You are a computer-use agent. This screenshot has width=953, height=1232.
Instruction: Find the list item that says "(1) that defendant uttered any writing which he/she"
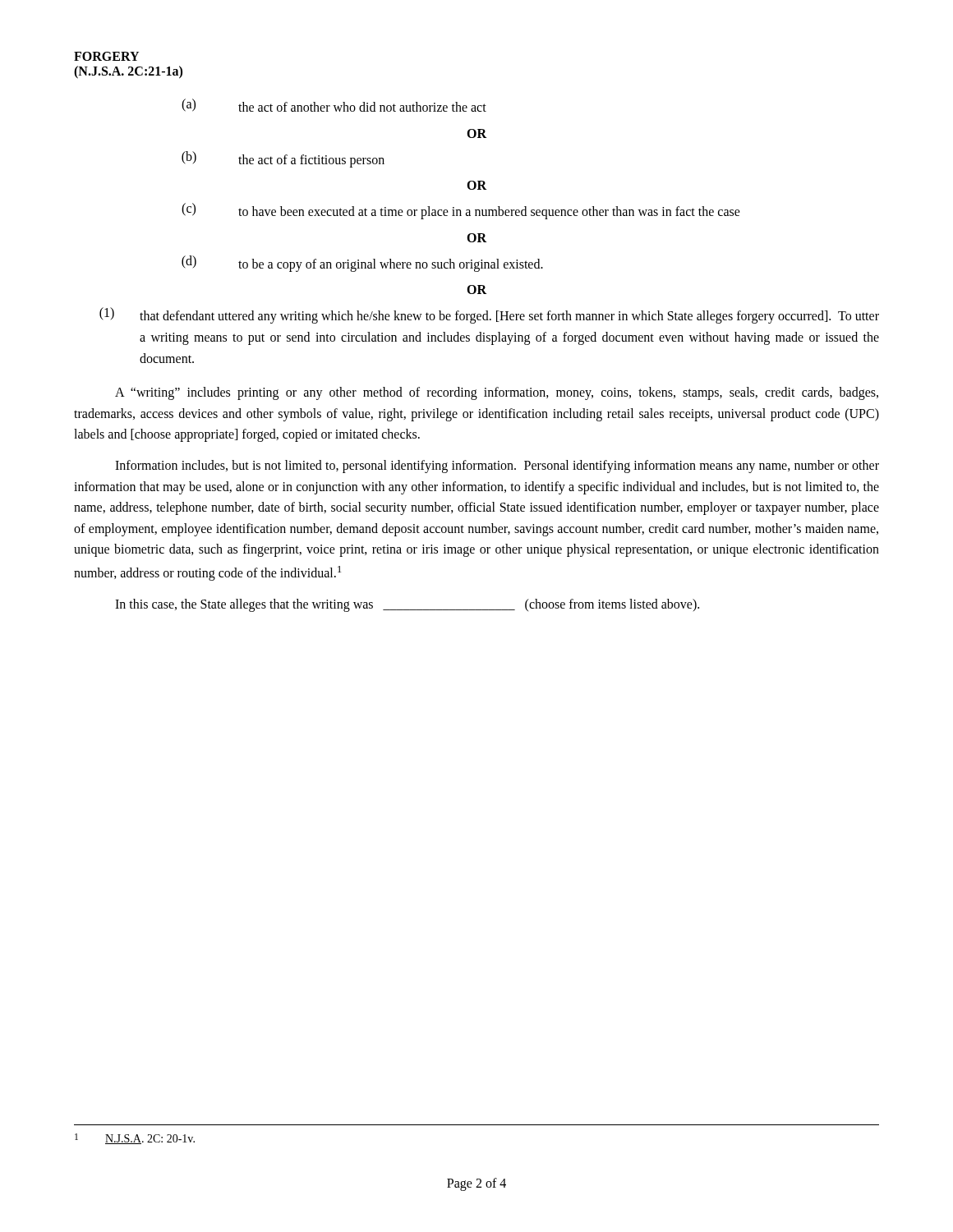476,337
